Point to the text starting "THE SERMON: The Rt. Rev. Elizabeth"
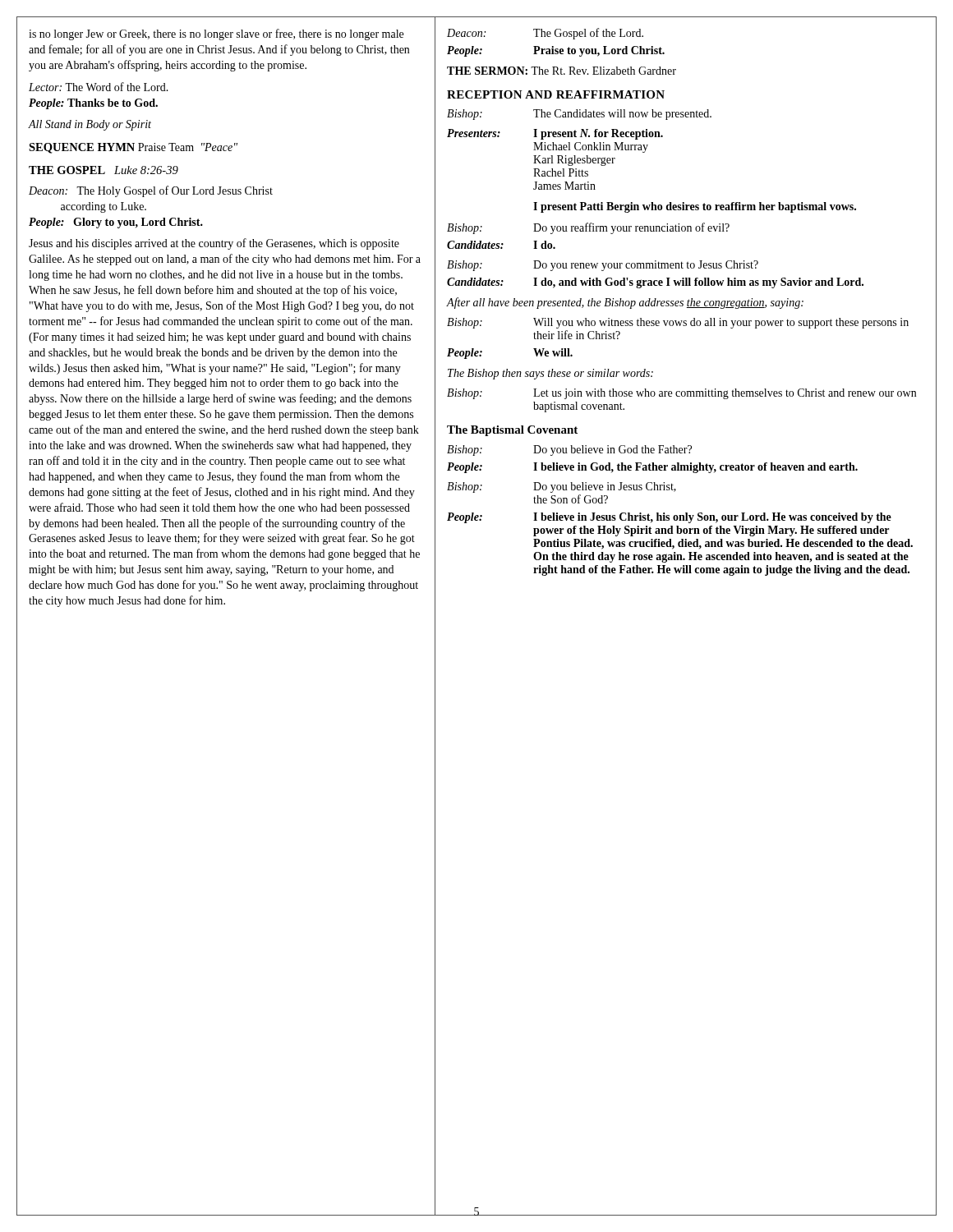The height and width of the screenshot is (1232, 953). [x=686, y=72]
